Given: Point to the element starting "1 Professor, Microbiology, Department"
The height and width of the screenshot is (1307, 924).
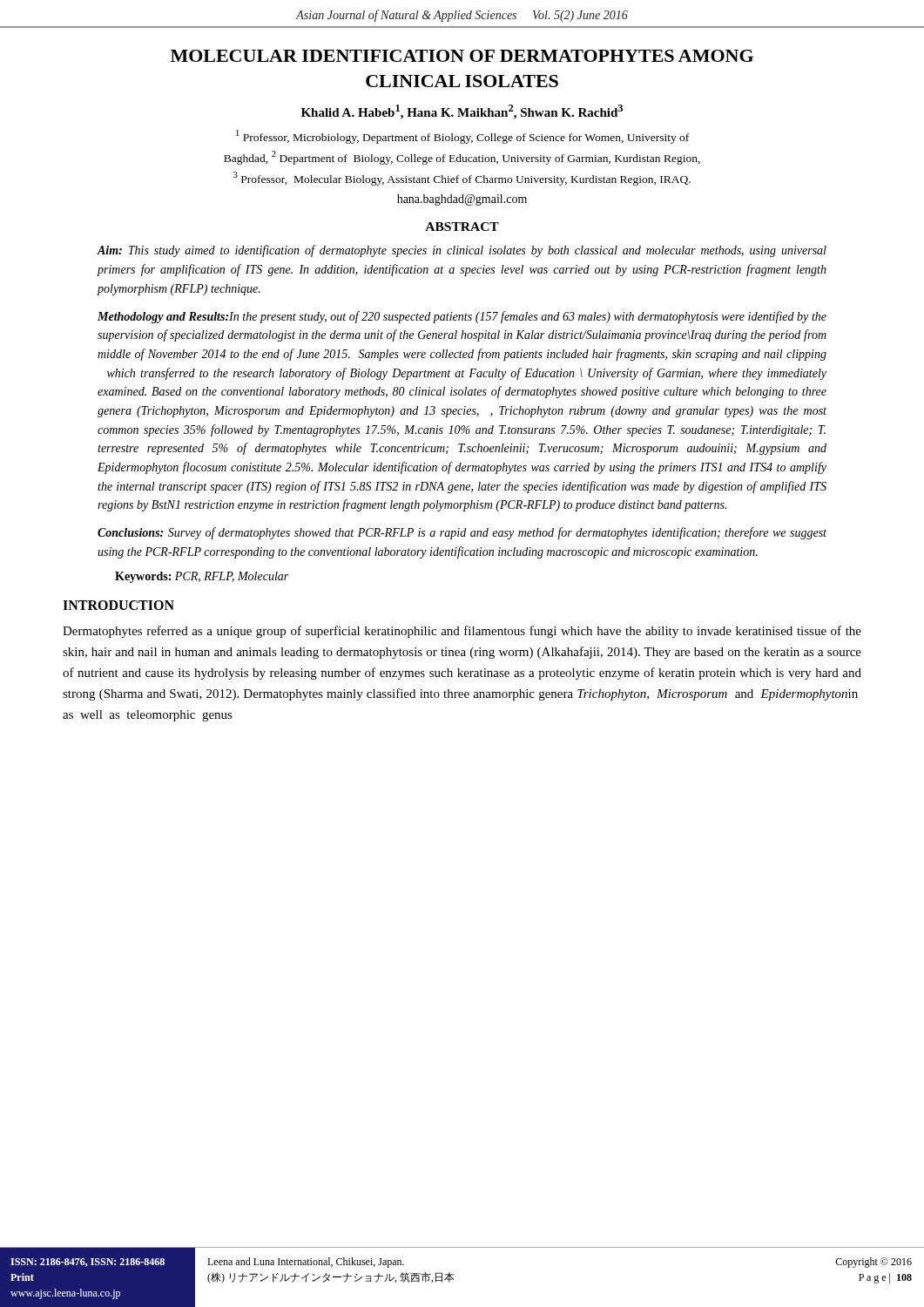Looking at the screenshot, I should [462, 156].
